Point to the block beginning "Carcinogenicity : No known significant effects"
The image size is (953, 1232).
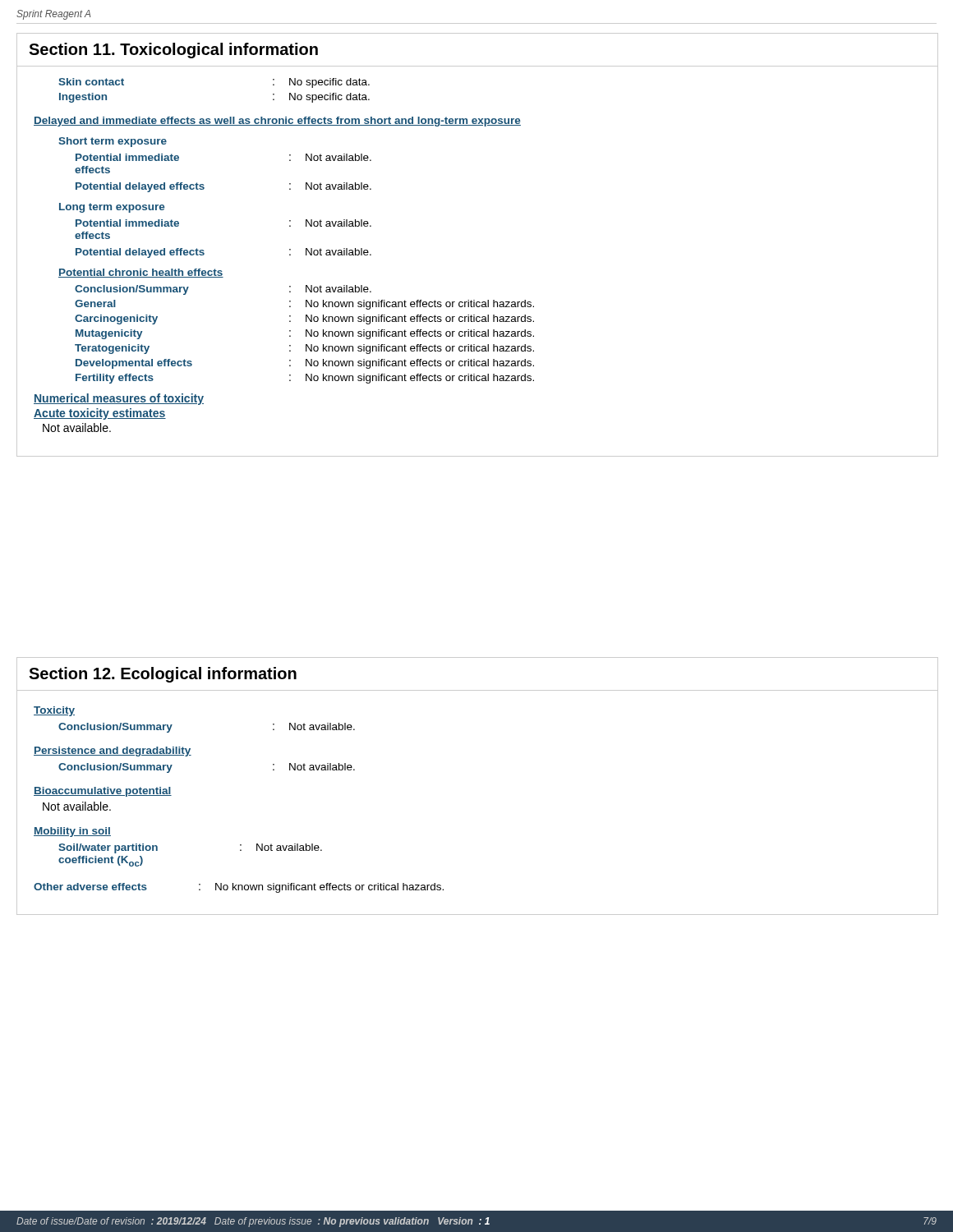pyautogui.click(x=305, y=318)
